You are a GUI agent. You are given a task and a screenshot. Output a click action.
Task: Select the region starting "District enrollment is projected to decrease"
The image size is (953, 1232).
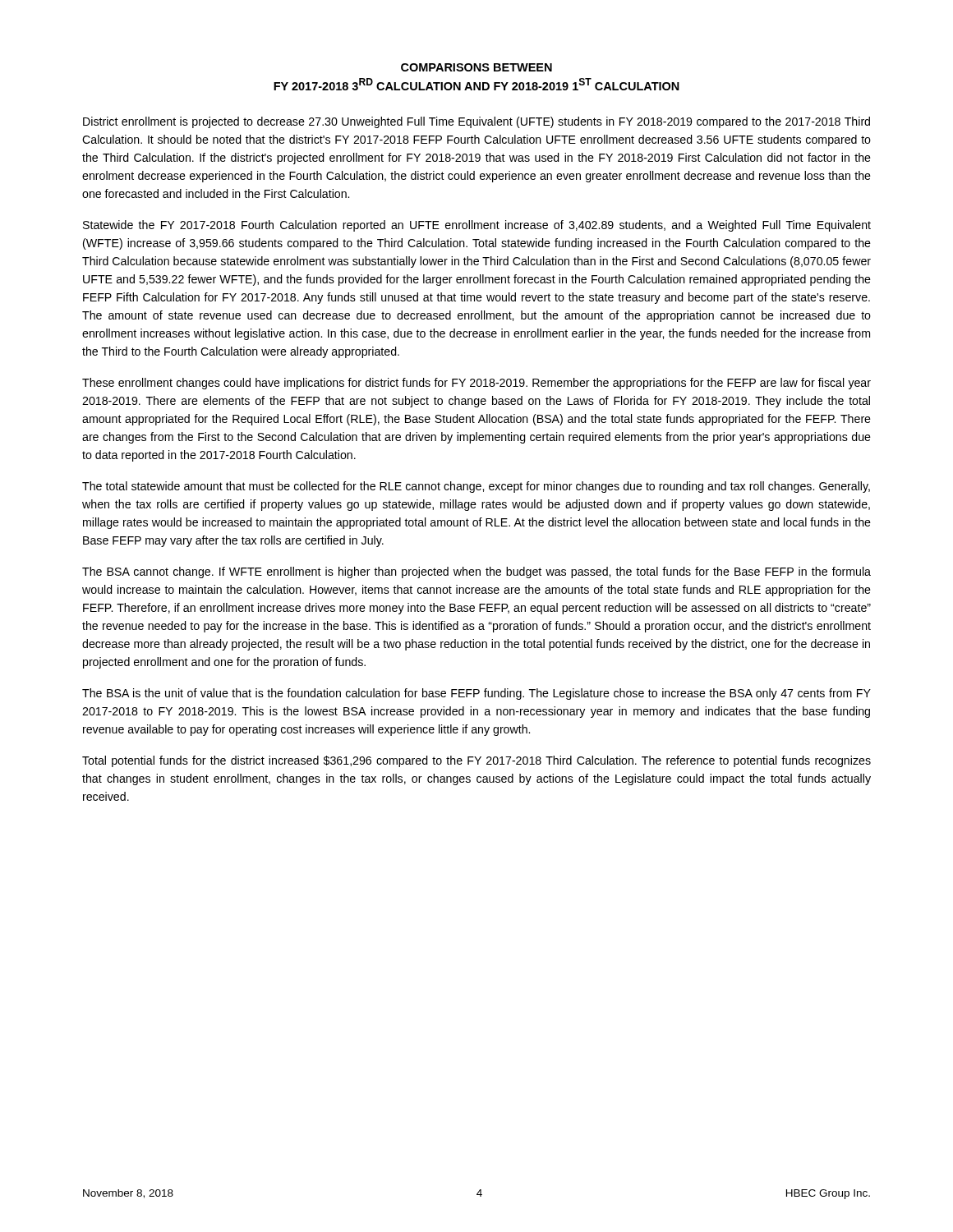(x=476, y=158)
